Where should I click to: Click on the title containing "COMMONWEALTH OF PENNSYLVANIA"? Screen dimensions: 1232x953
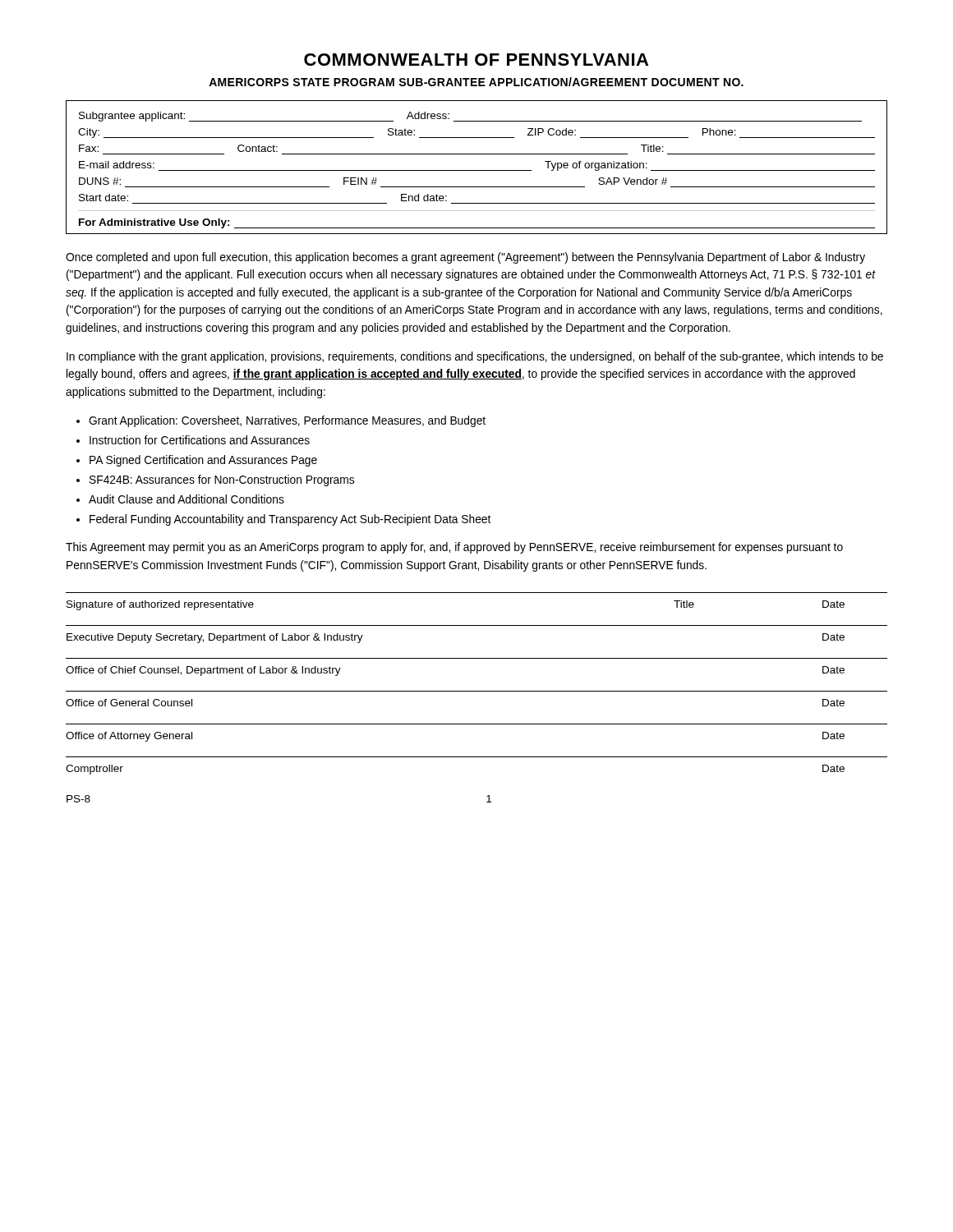(x=476, y=60)
